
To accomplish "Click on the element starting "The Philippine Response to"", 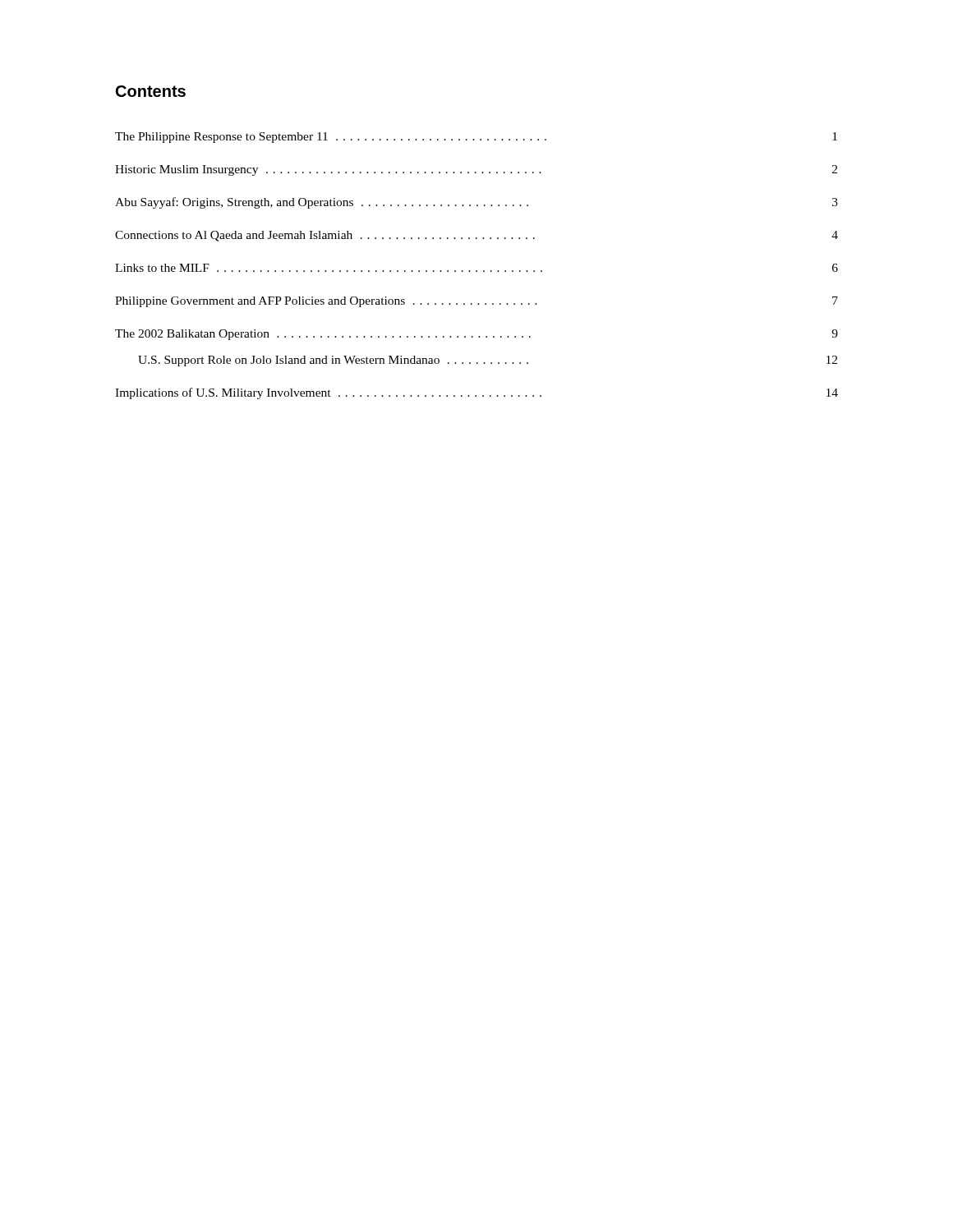I will click(476, 136).
